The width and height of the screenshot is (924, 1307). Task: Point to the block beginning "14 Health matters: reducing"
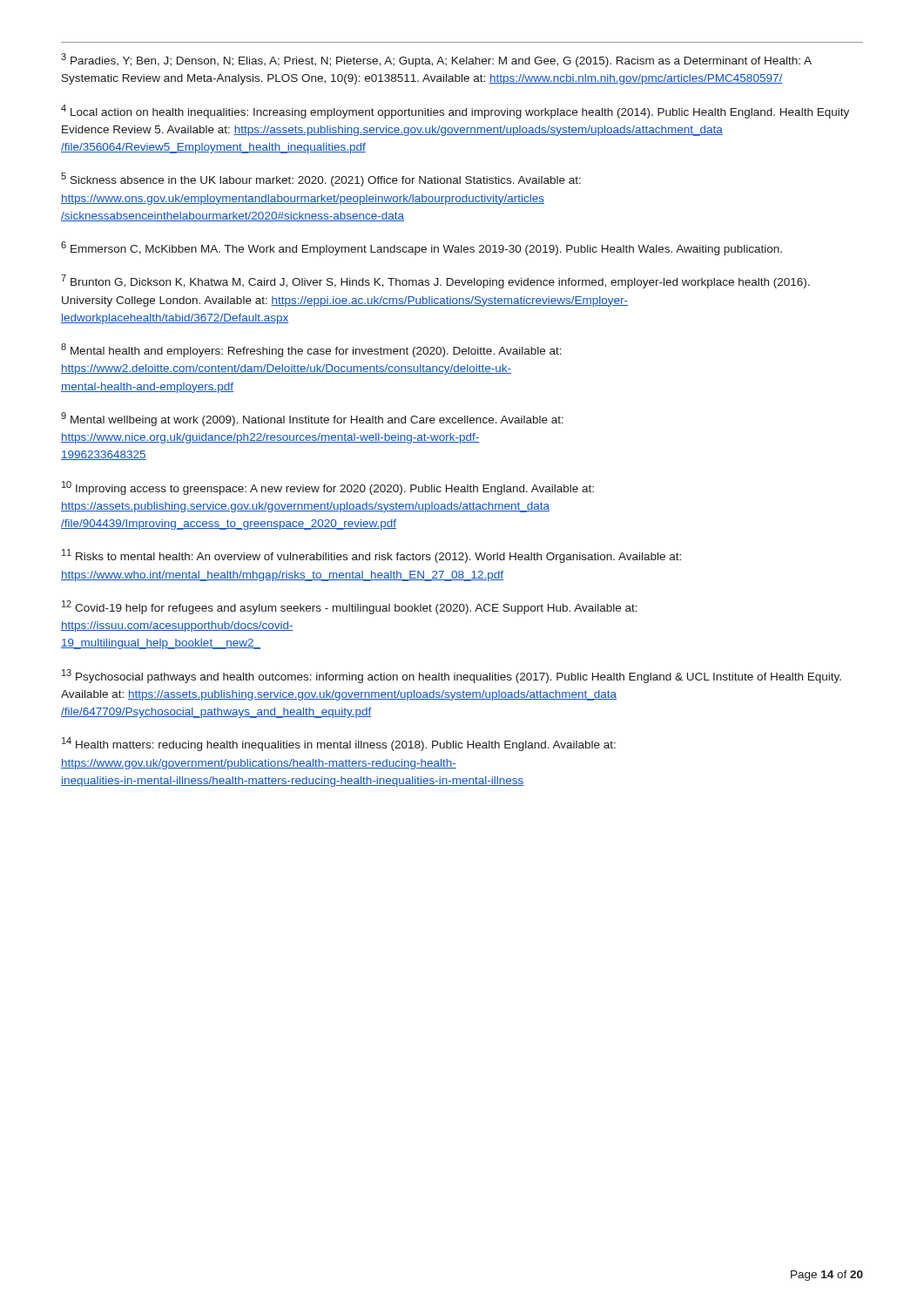(x=339, y=762)
